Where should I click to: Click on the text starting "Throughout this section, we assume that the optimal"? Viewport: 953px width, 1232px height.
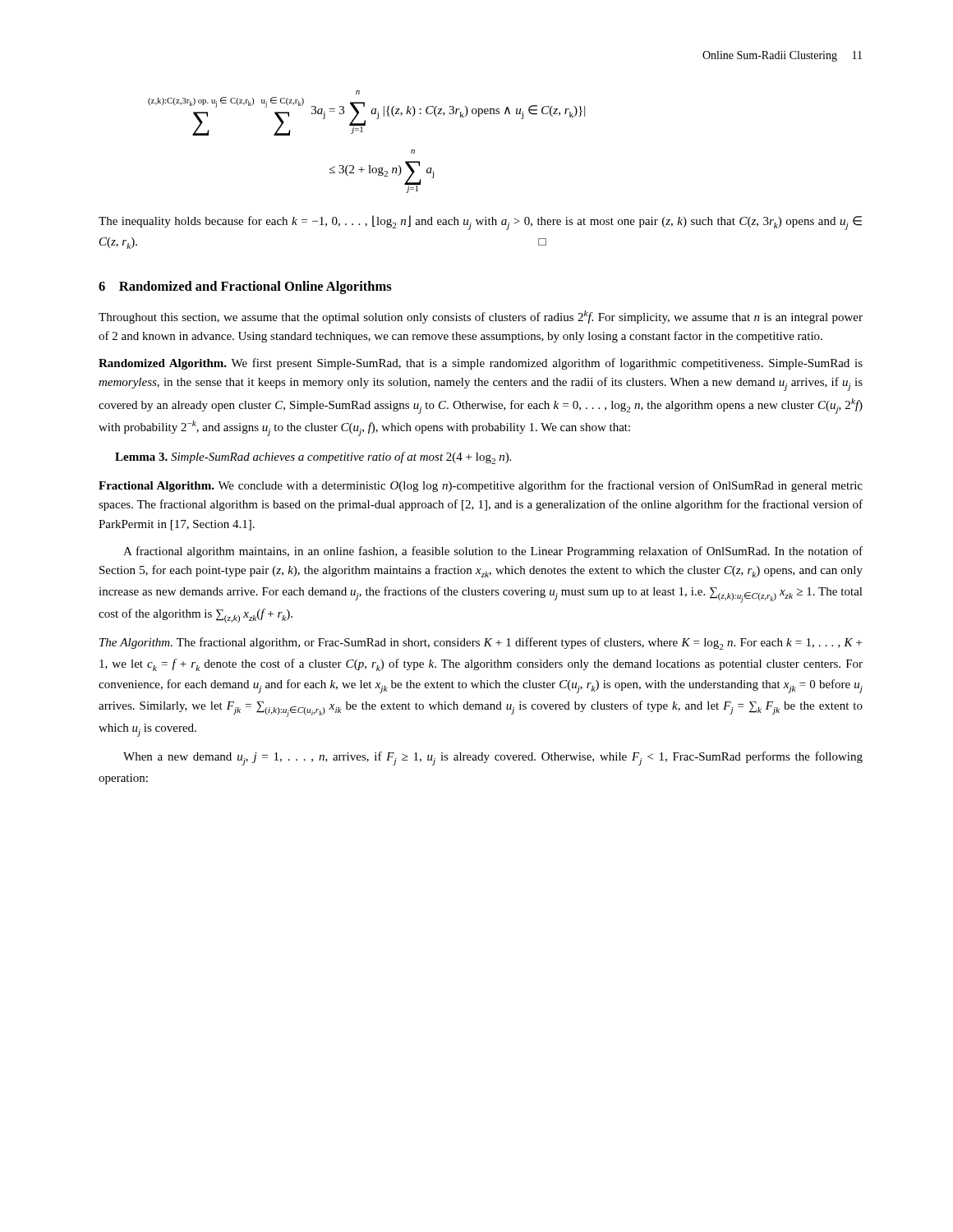pyautogui.click(x=481, y=325)
